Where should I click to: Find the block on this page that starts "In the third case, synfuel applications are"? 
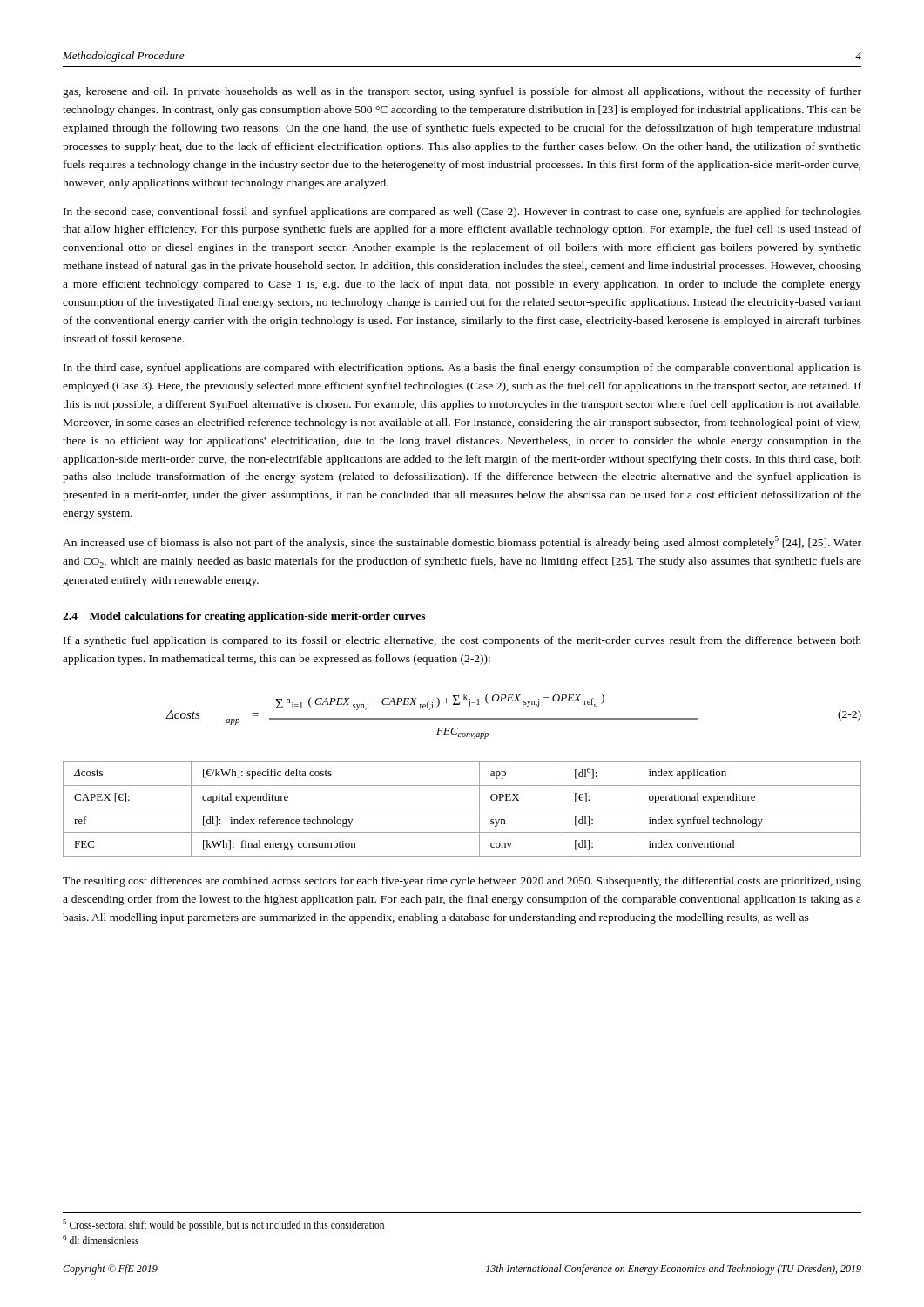point(462,440)
